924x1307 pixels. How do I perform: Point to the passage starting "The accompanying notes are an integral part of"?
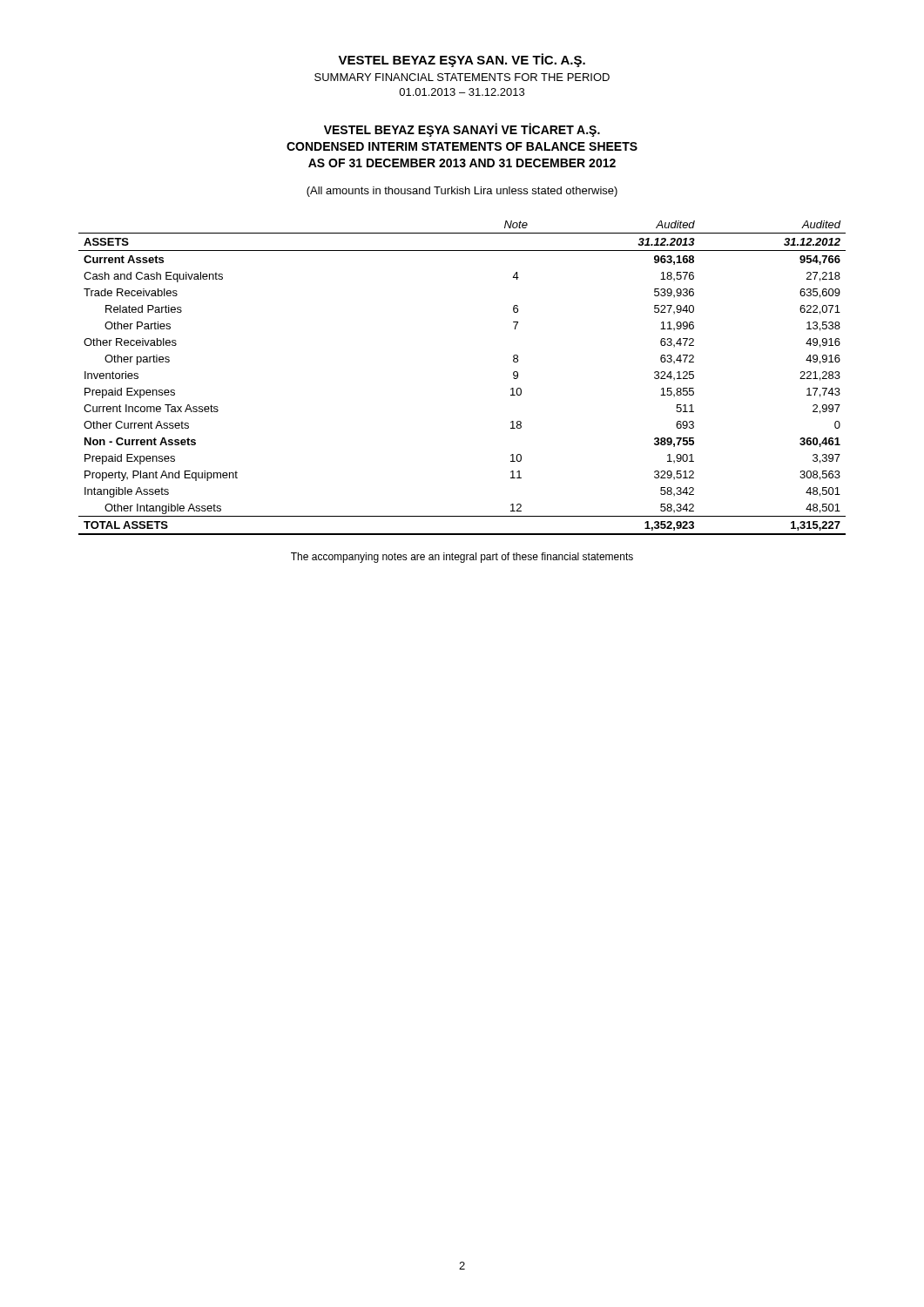click(x=462, y=557)
